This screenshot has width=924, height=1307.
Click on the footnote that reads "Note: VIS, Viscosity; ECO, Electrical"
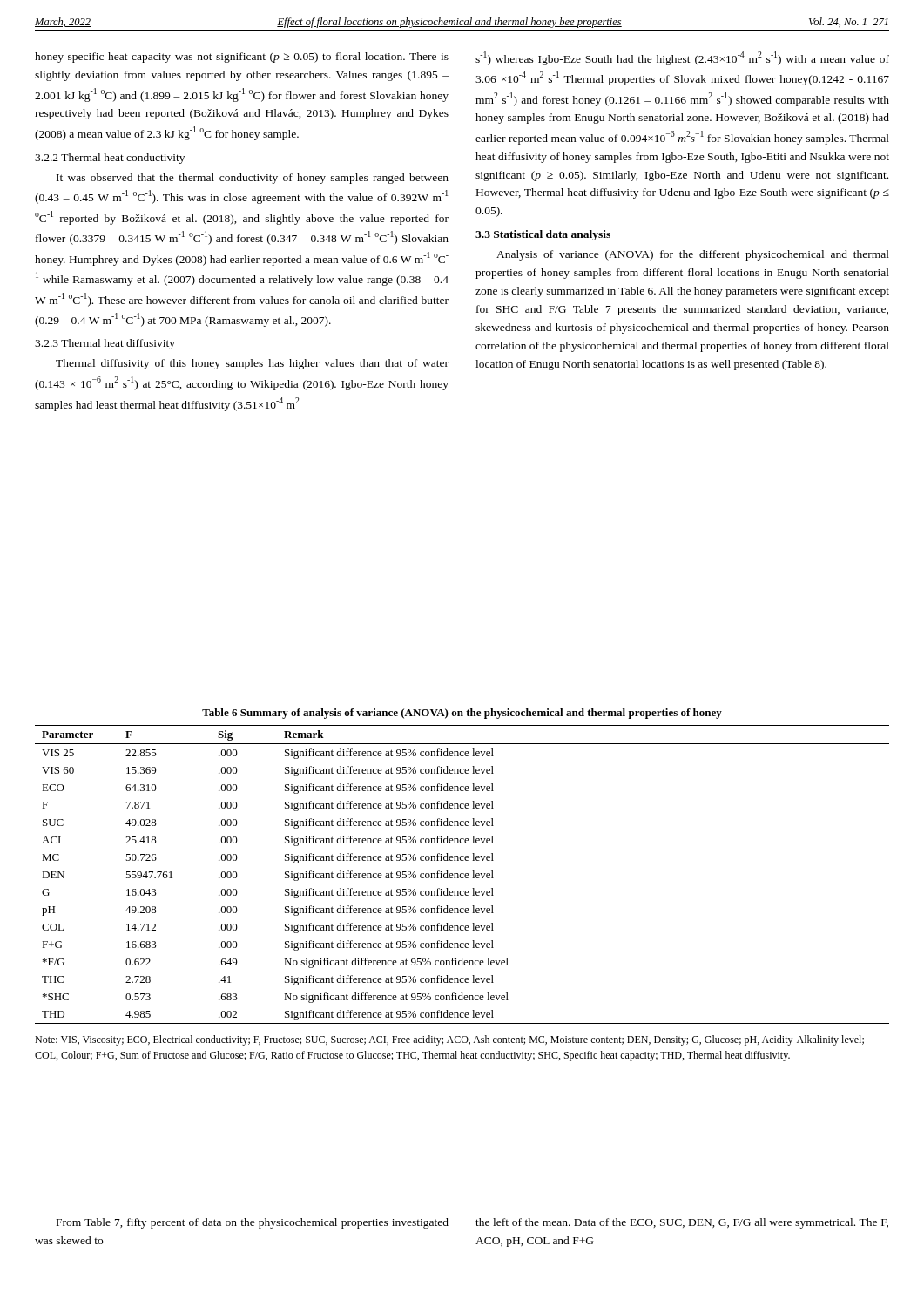[450, 1047]
